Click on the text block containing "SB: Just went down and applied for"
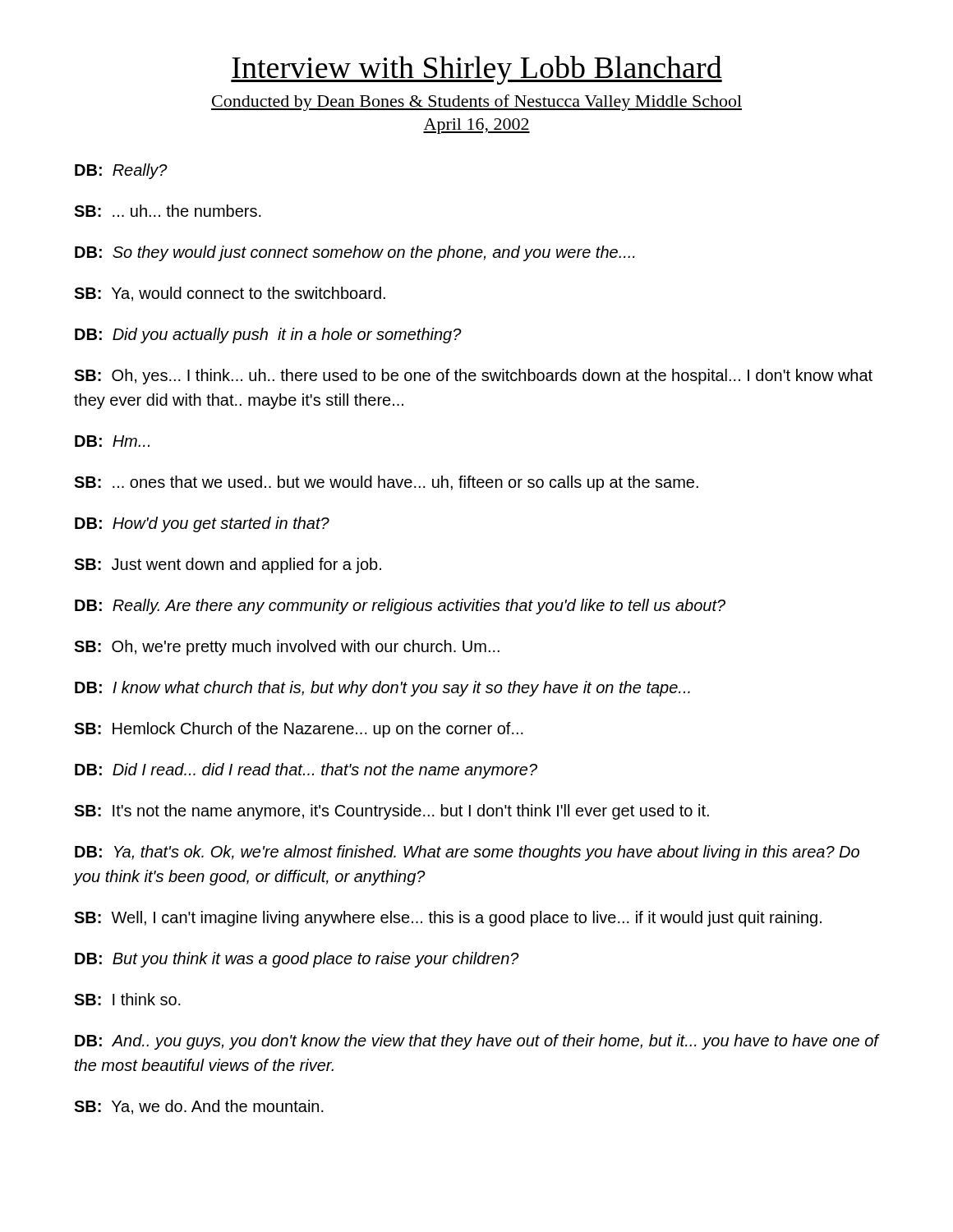The width and height of the screenshot is (953, 1232). click(x=228, y=564)
